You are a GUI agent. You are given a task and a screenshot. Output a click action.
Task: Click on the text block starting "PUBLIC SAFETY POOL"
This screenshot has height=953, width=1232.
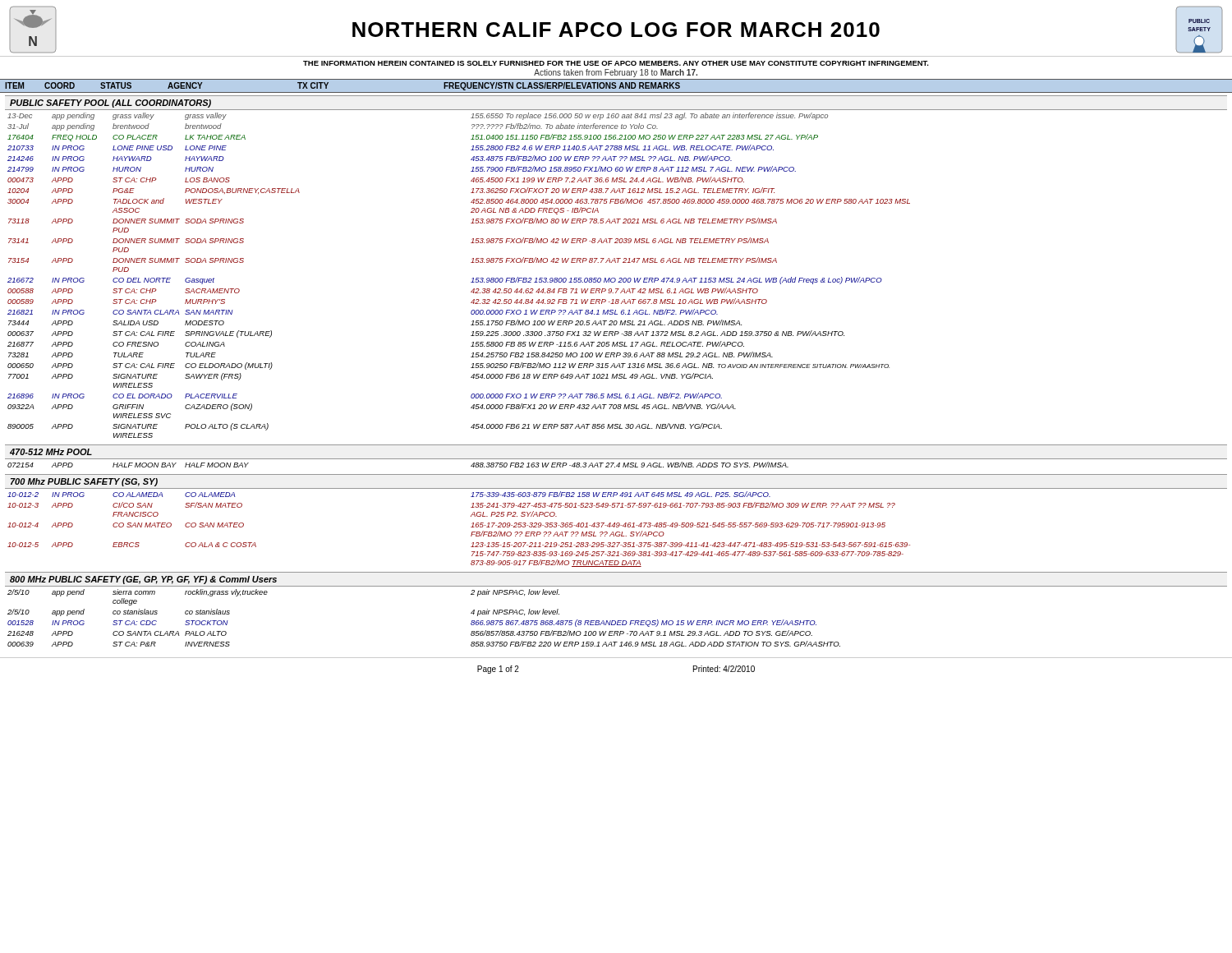click(x=111, y=103)
